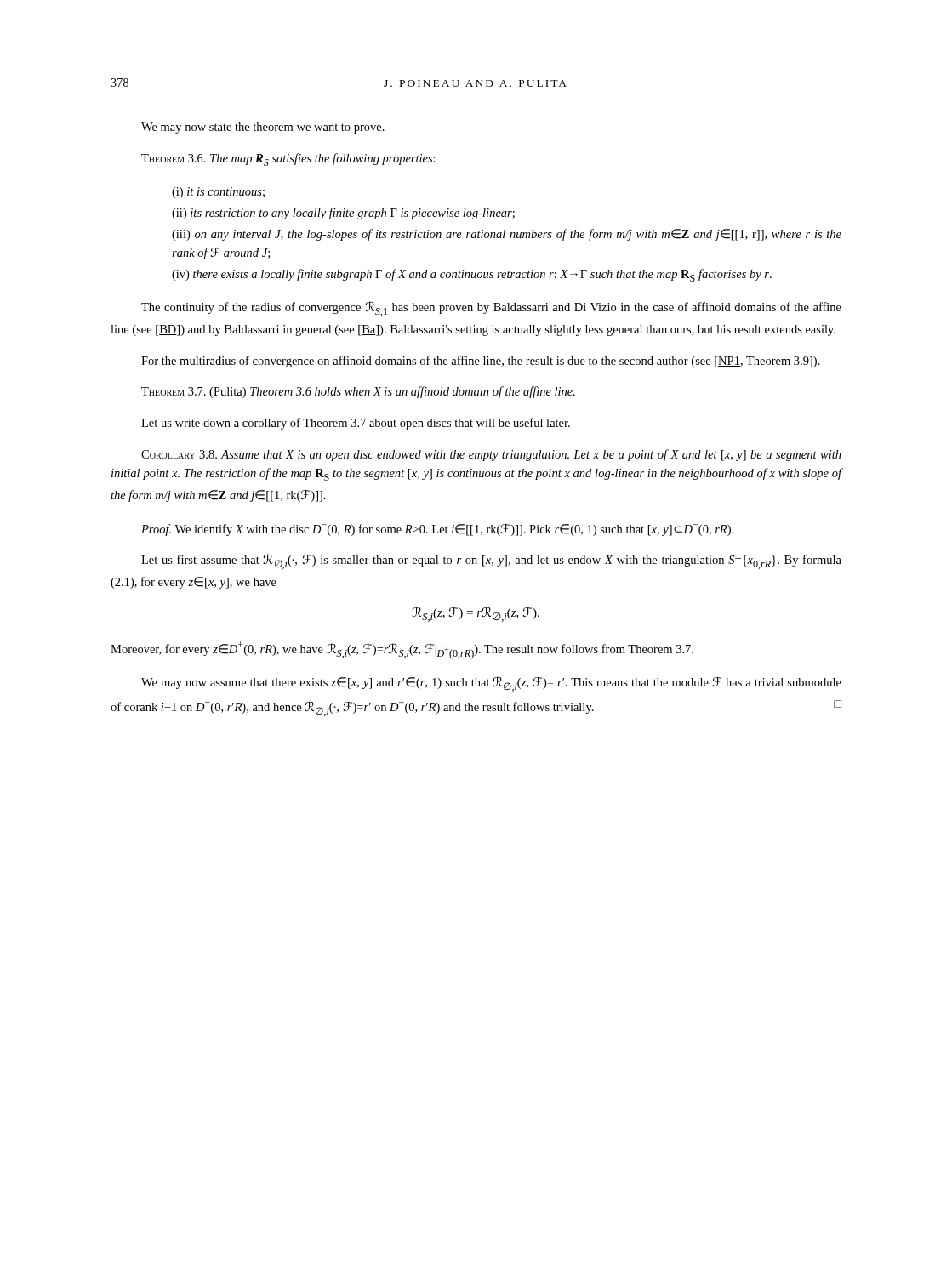Point to the block beginning "The continuity of"
This screenshot has width=952, height=1276.
476,318
